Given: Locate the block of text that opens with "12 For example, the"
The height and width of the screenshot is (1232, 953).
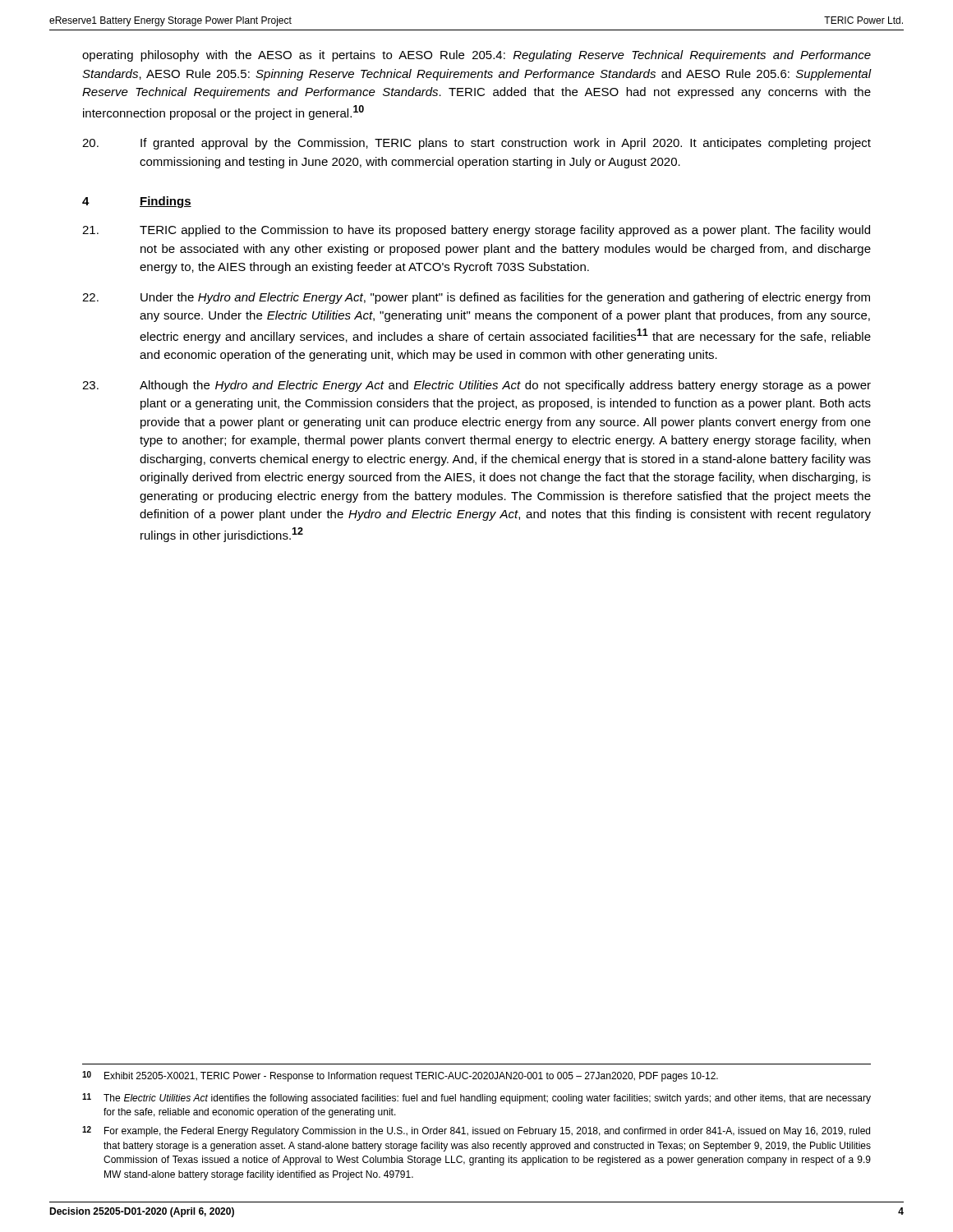Looking at the screenshot, I should 476,1153.
